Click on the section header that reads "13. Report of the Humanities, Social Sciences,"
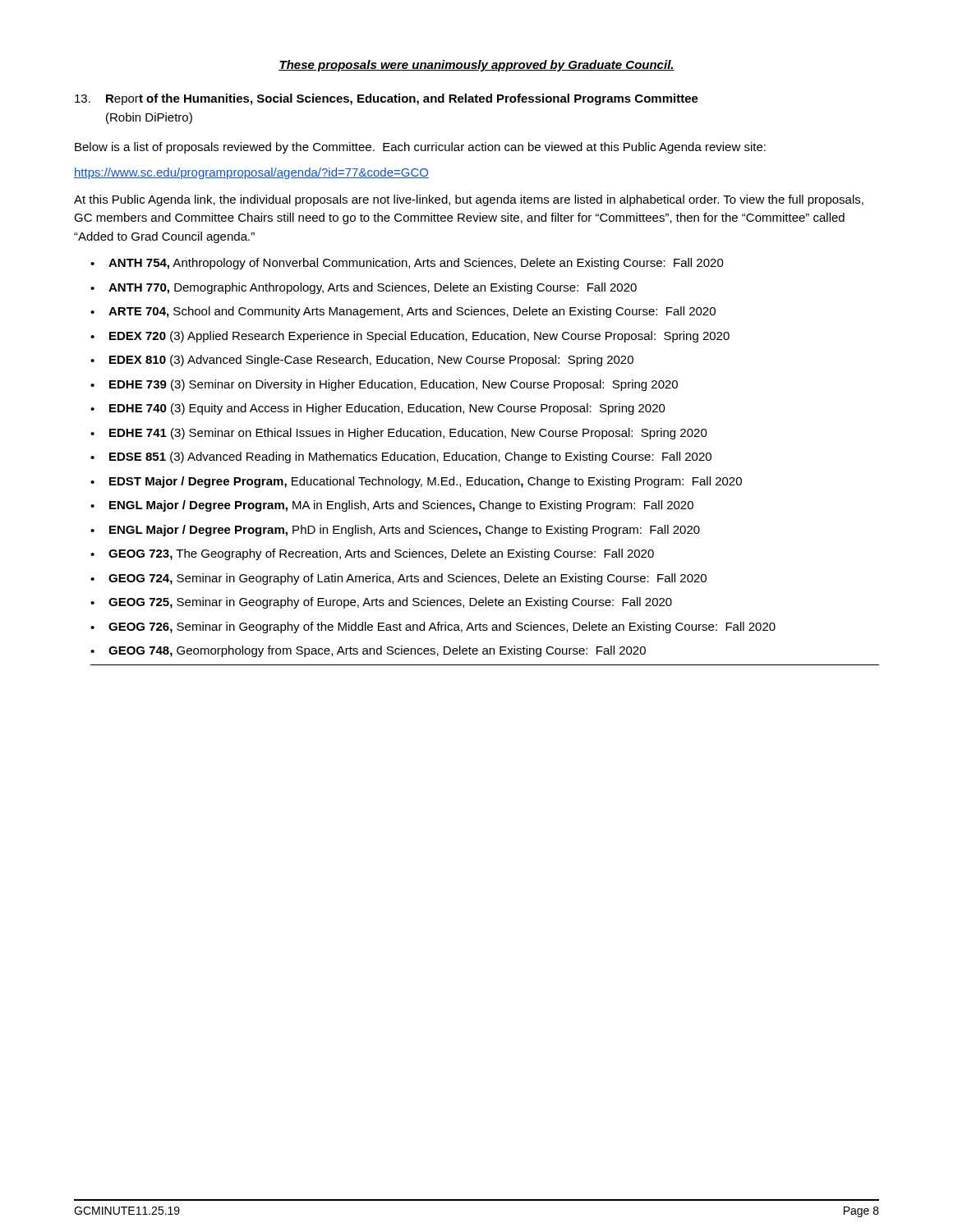Screen dimensions: 1232x953 (x=386, y=108)
